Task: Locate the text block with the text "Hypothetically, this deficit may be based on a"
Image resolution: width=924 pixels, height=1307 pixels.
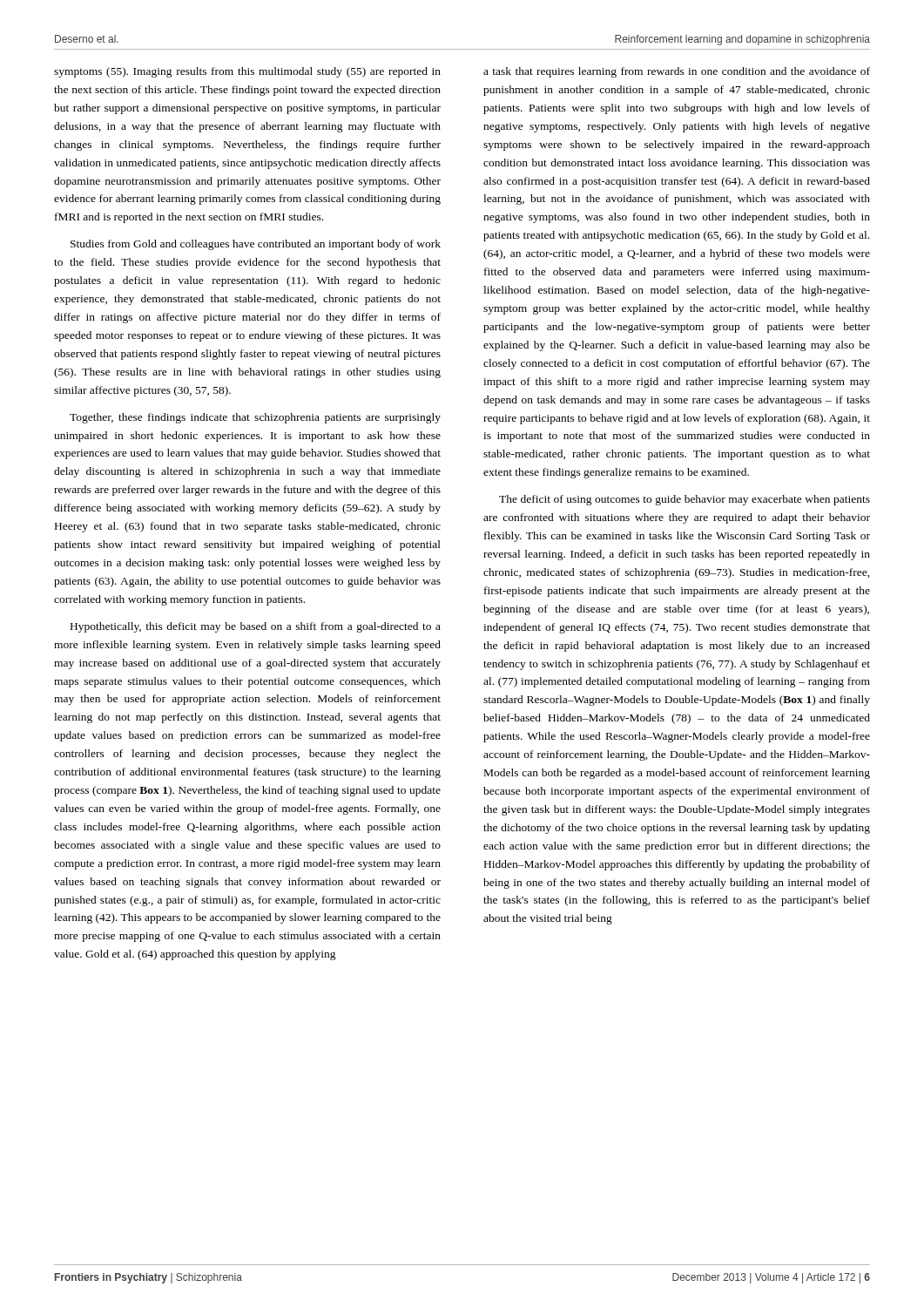Action: (247, 791)
